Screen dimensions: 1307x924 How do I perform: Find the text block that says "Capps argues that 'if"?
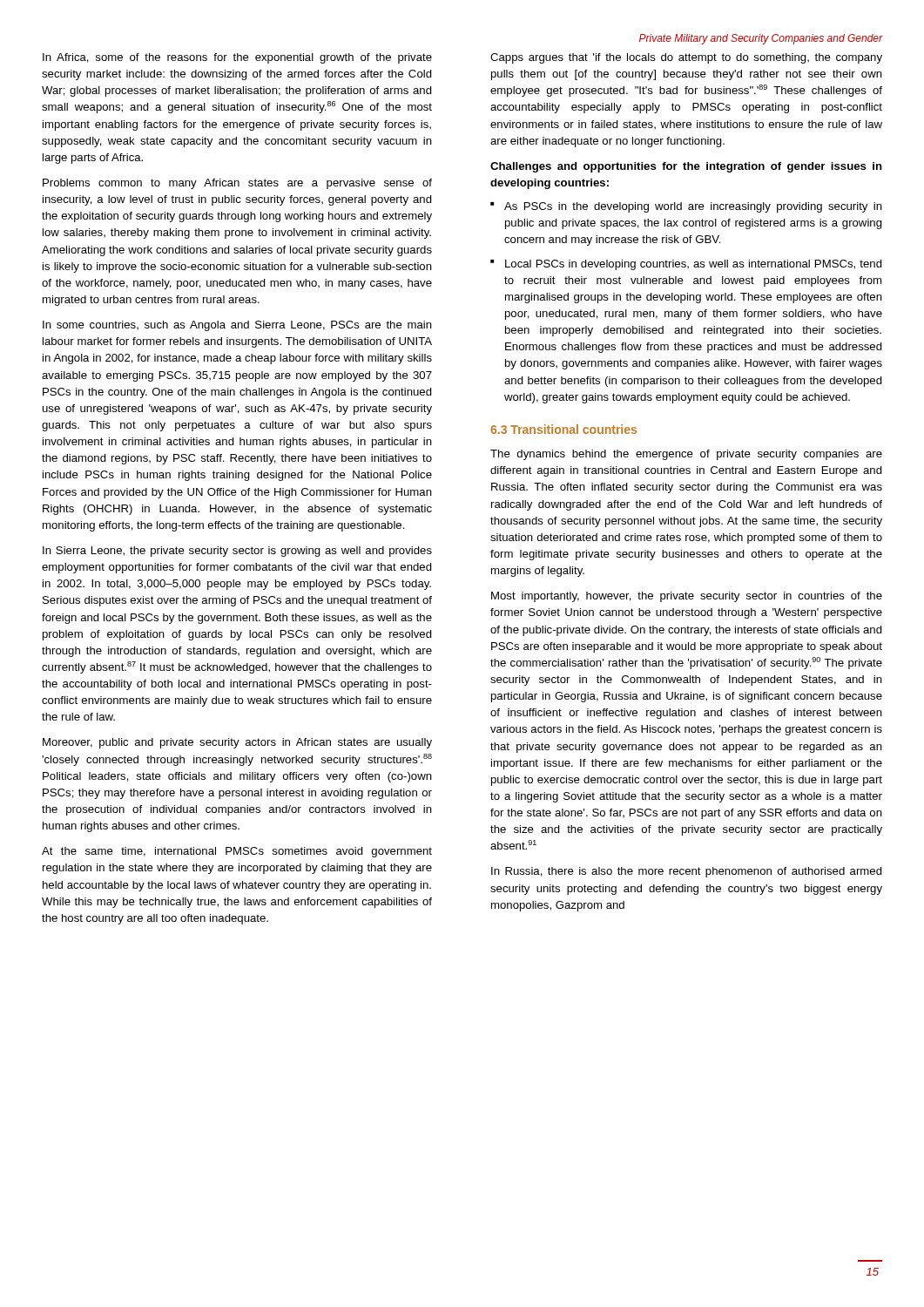686,99
